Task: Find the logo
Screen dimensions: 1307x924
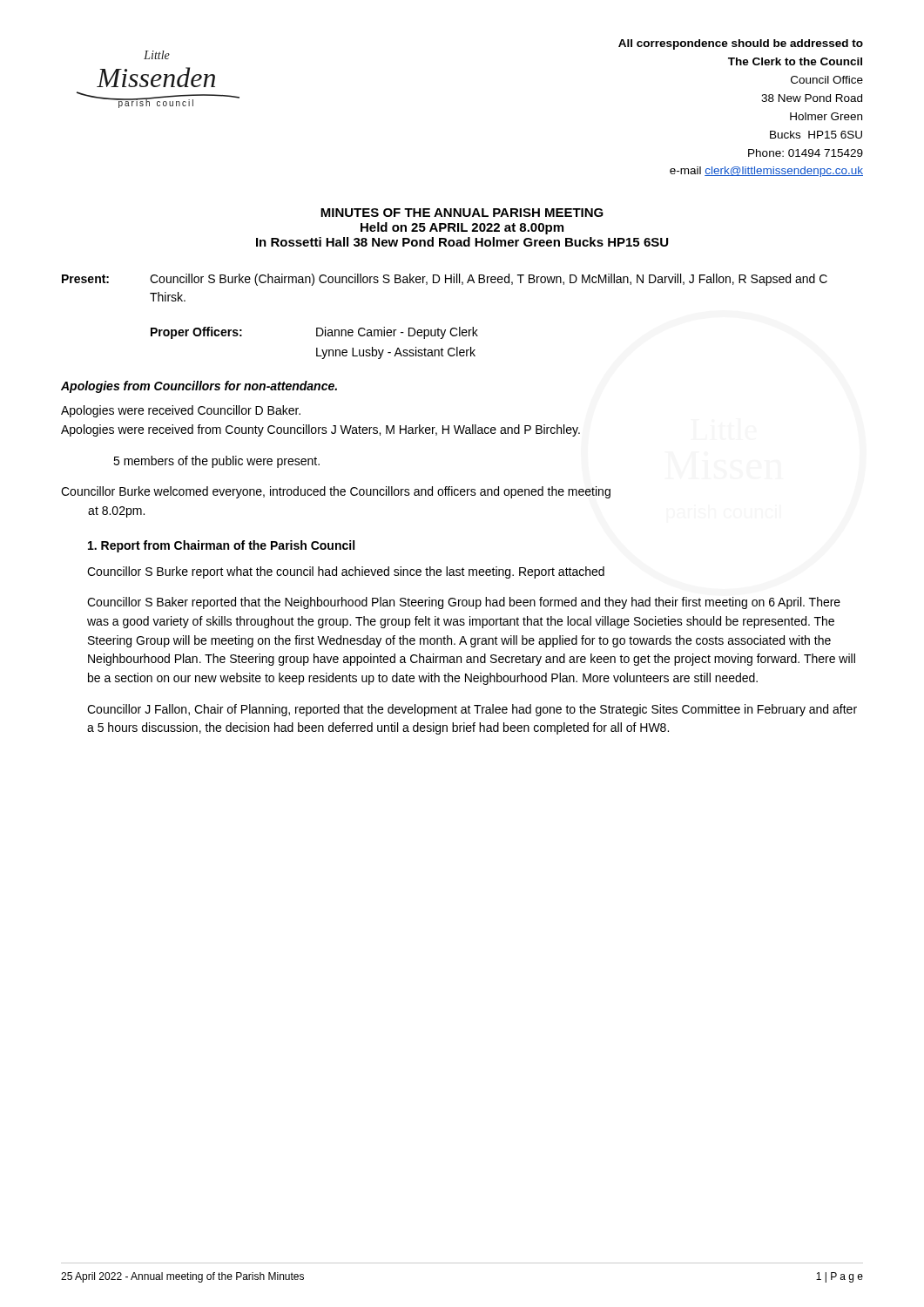Action: click(x=157, y=75)
